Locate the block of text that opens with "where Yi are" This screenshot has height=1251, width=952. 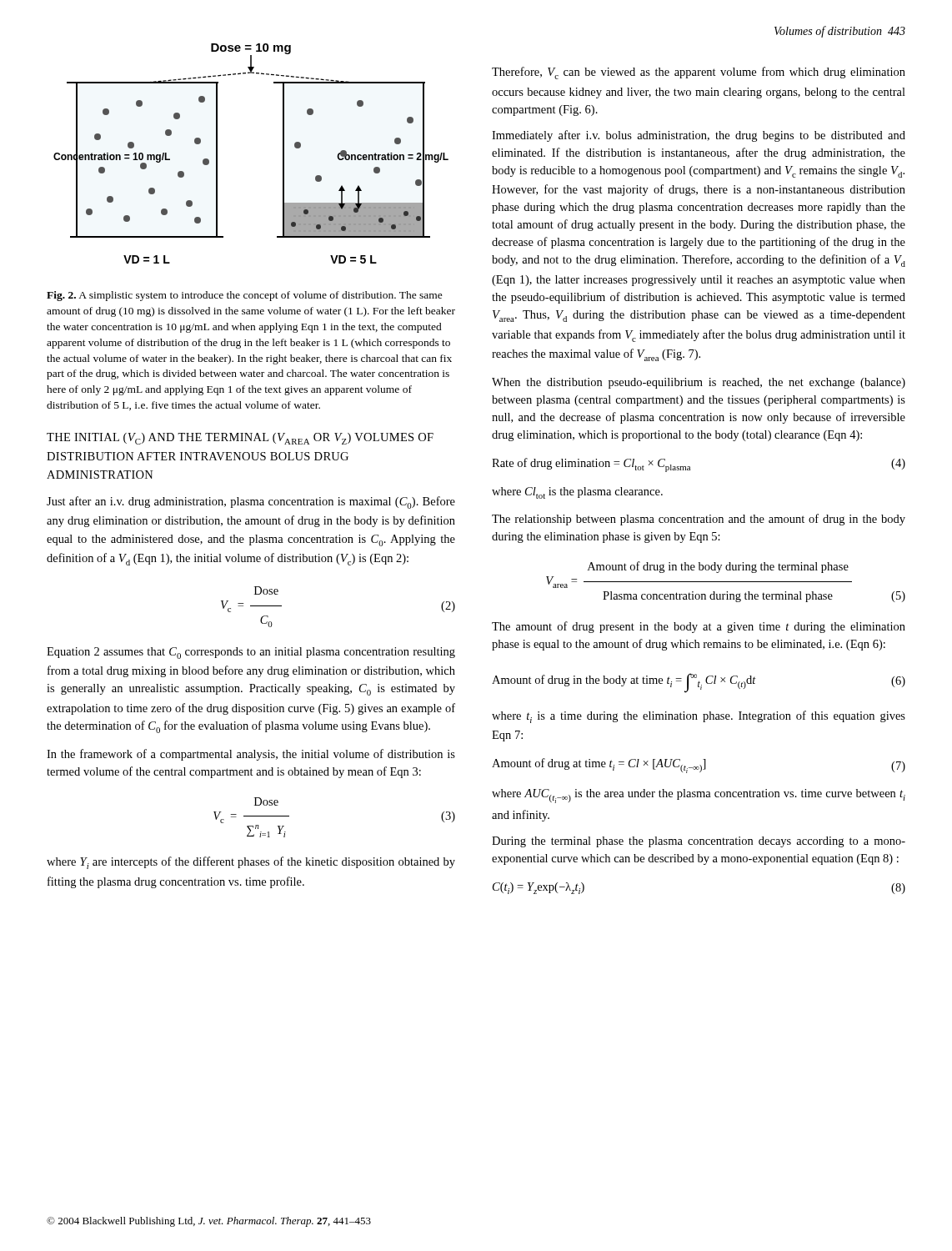coord(251,872)
